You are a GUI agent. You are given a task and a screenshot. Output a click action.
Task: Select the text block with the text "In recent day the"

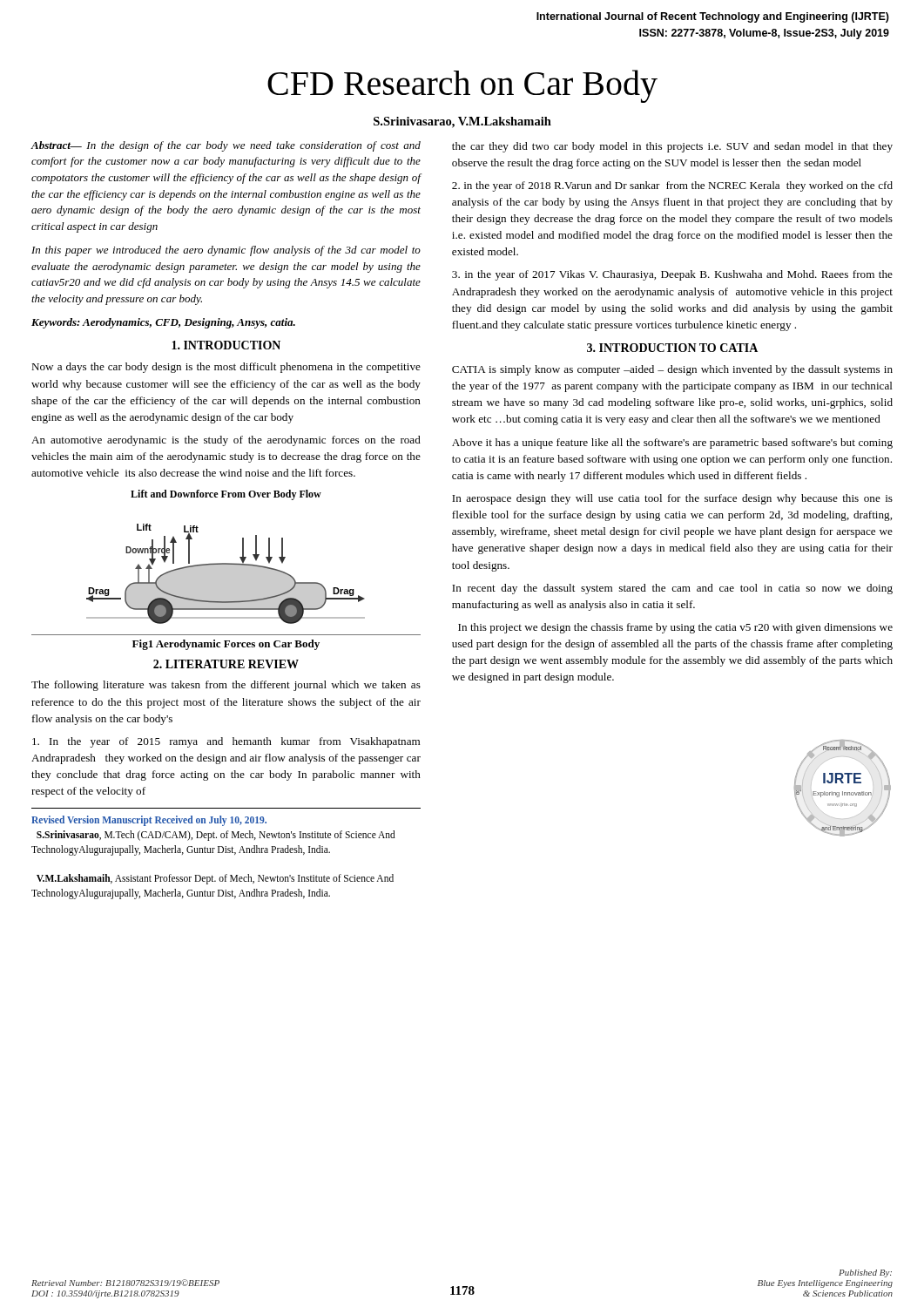tap(672, 596)
